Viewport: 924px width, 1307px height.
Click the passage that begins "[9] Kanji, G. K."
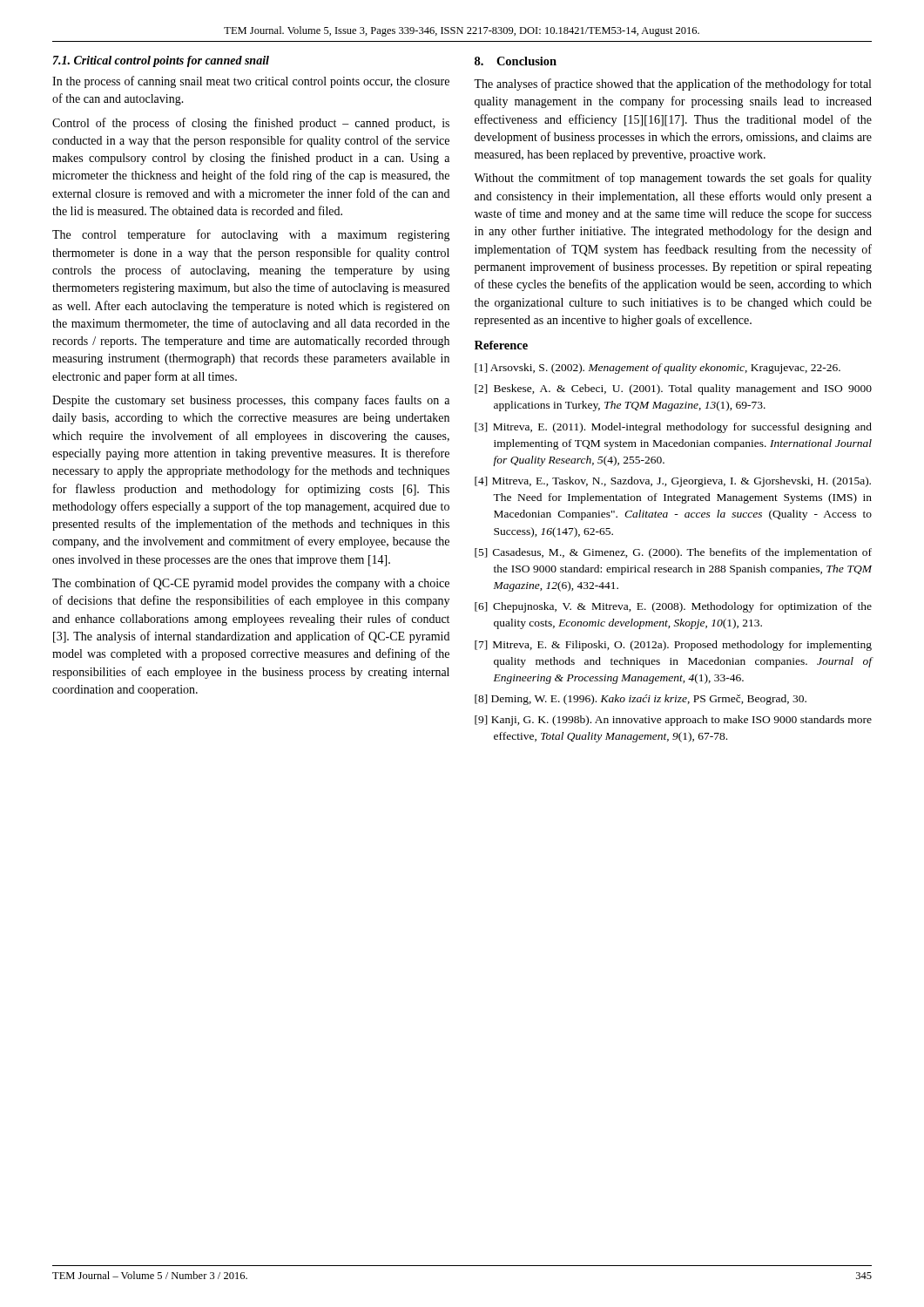673,728
